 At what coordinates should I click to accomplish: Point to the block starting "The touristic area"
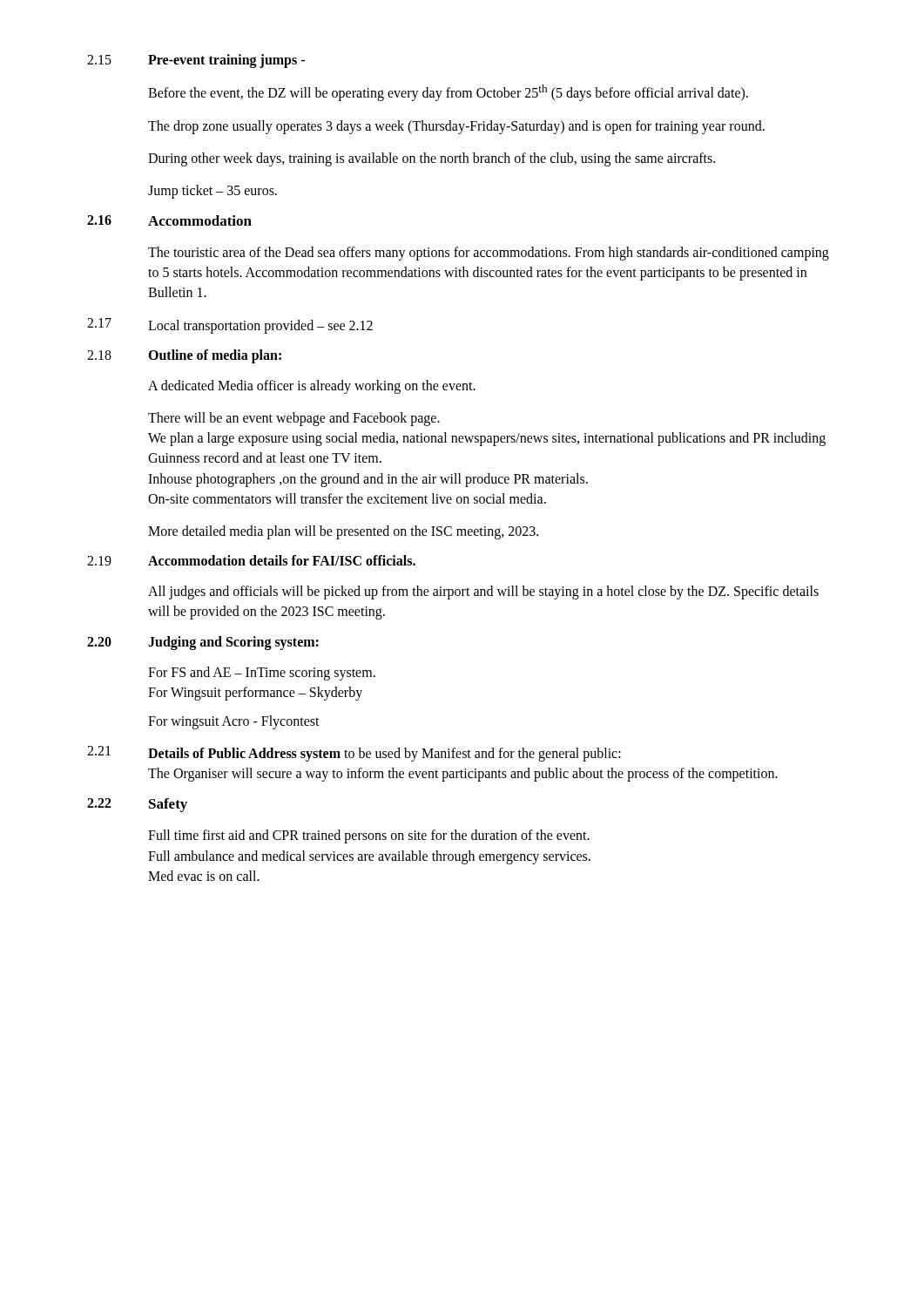(x=462, y=273)
